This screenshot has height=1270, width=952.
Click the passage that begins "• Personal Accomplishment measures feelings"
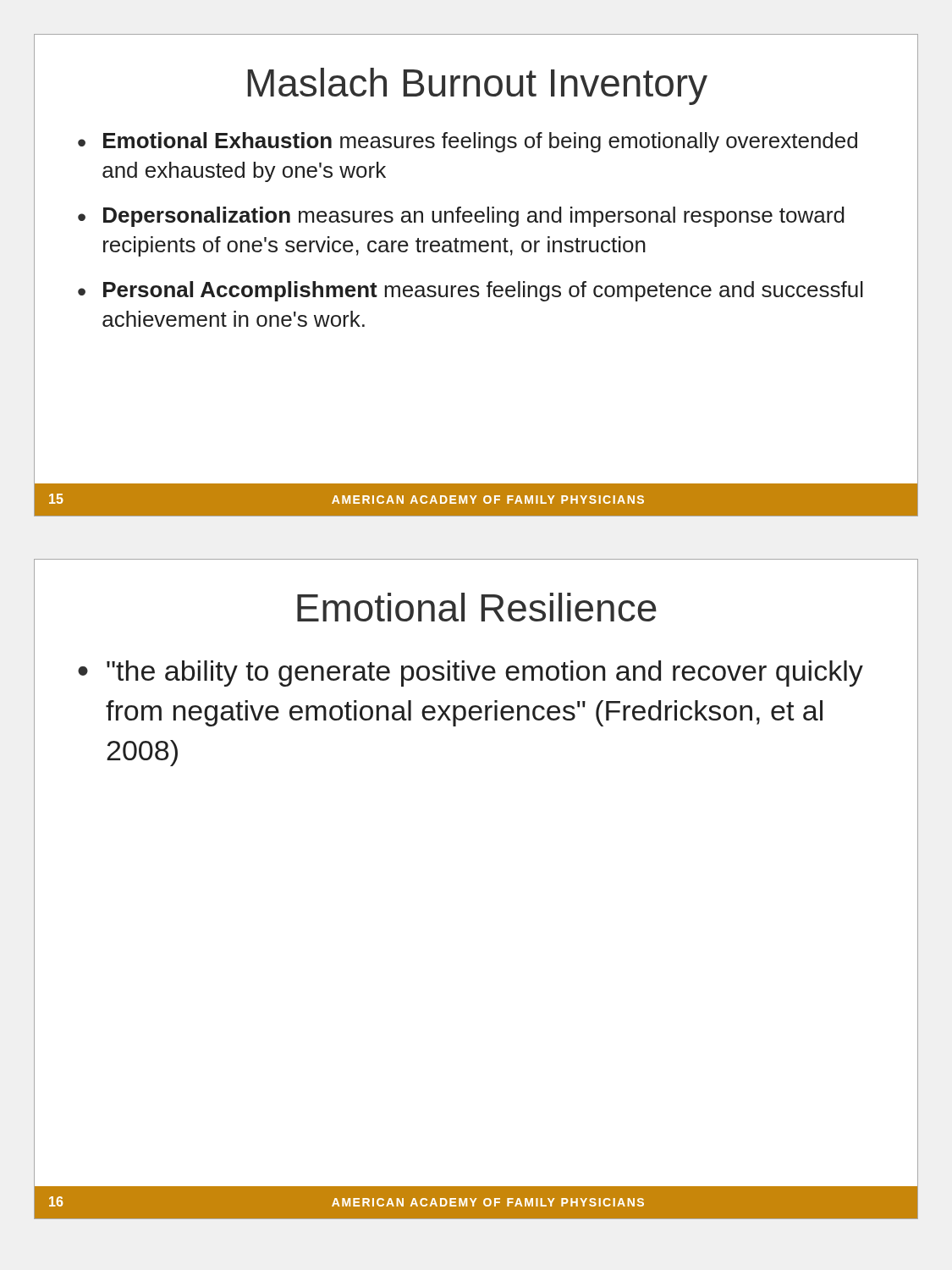(x=476, y=305)
